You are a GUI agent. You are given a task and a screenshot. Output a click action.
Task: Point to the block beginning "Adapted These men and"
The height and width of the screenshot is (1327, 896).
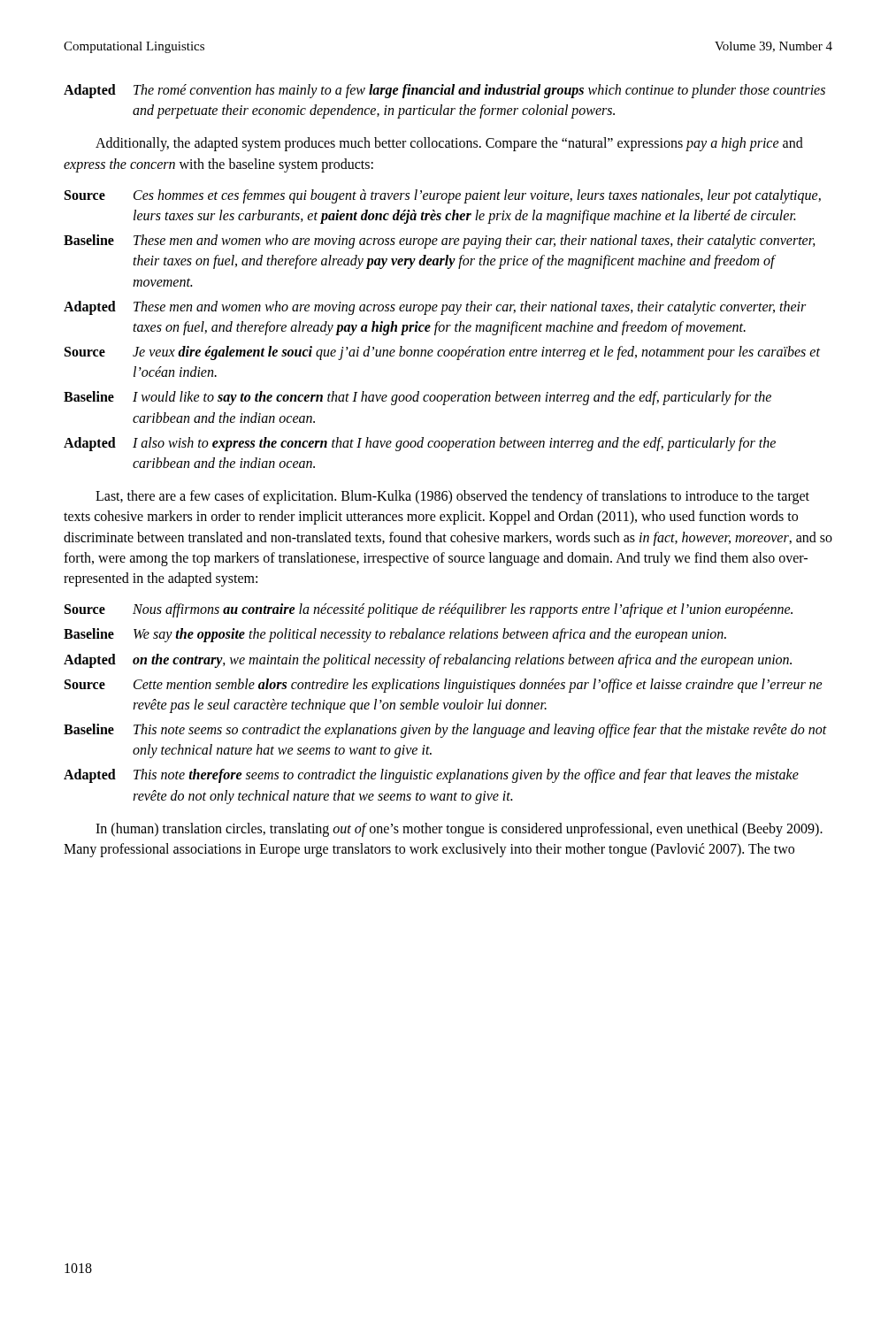click(448, 317)
